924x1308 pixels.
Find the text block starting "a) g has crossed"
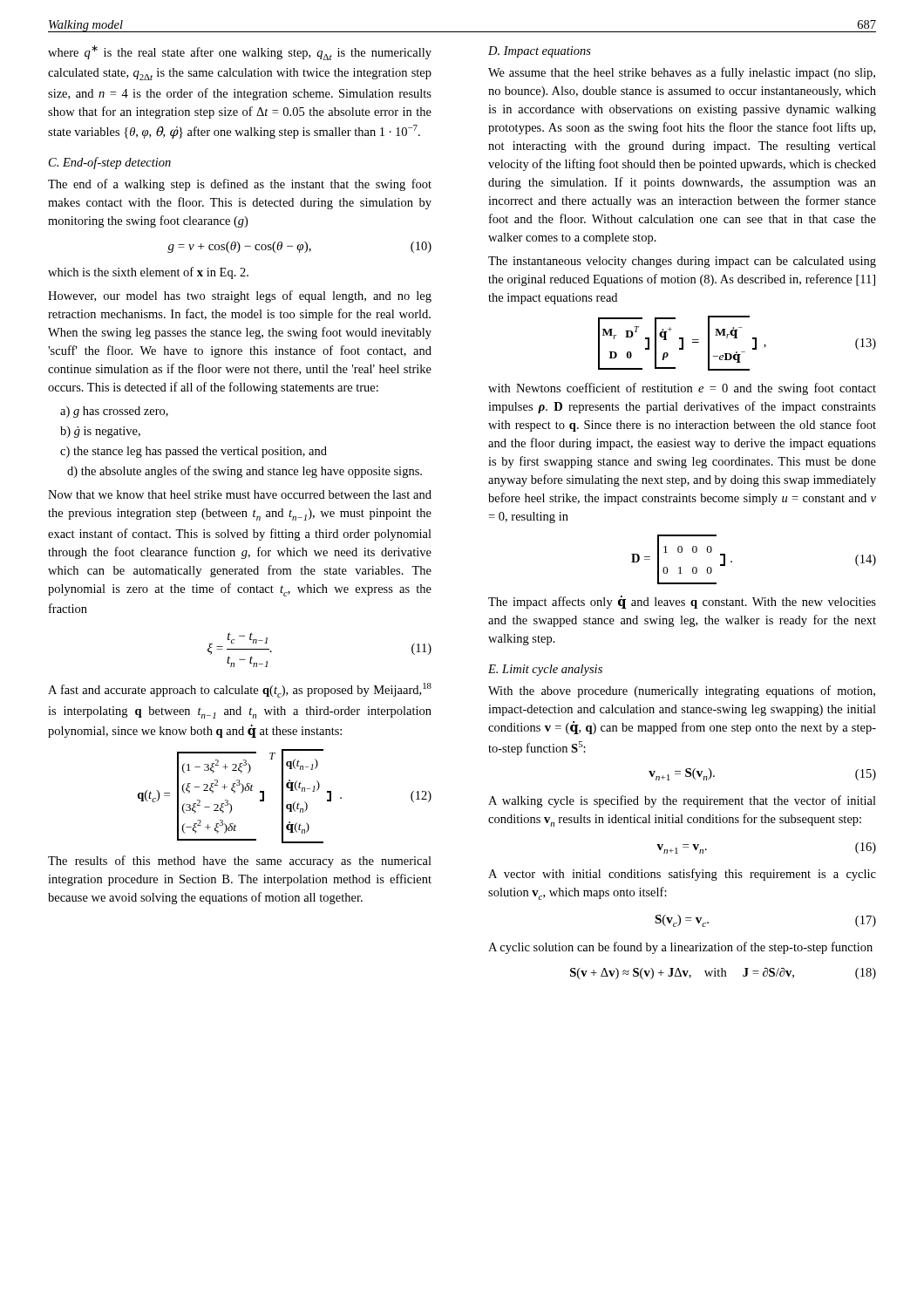[114, 411]
